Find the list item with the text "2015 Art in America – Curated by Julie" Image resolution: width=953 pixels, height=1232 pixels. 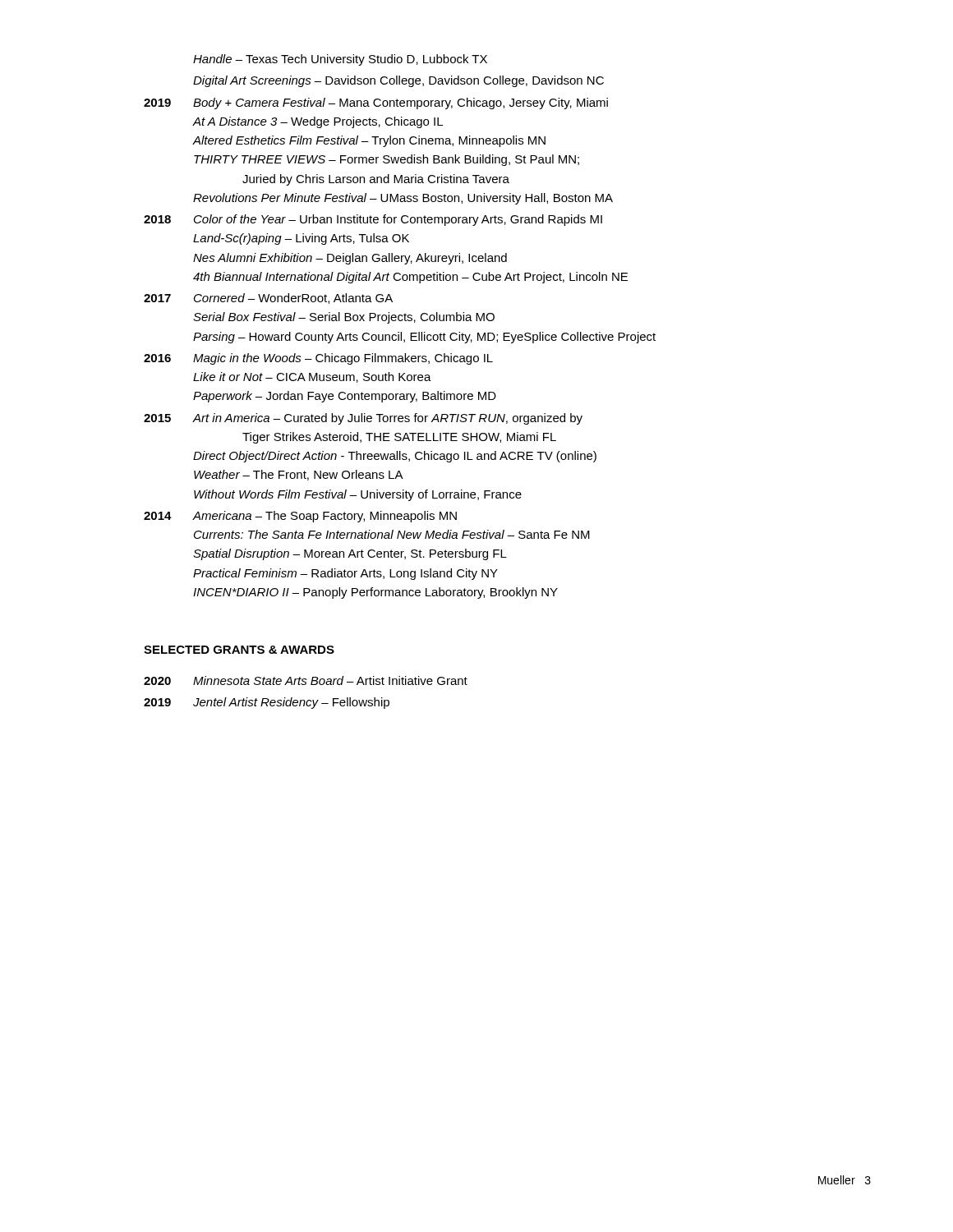pos(501,456)
